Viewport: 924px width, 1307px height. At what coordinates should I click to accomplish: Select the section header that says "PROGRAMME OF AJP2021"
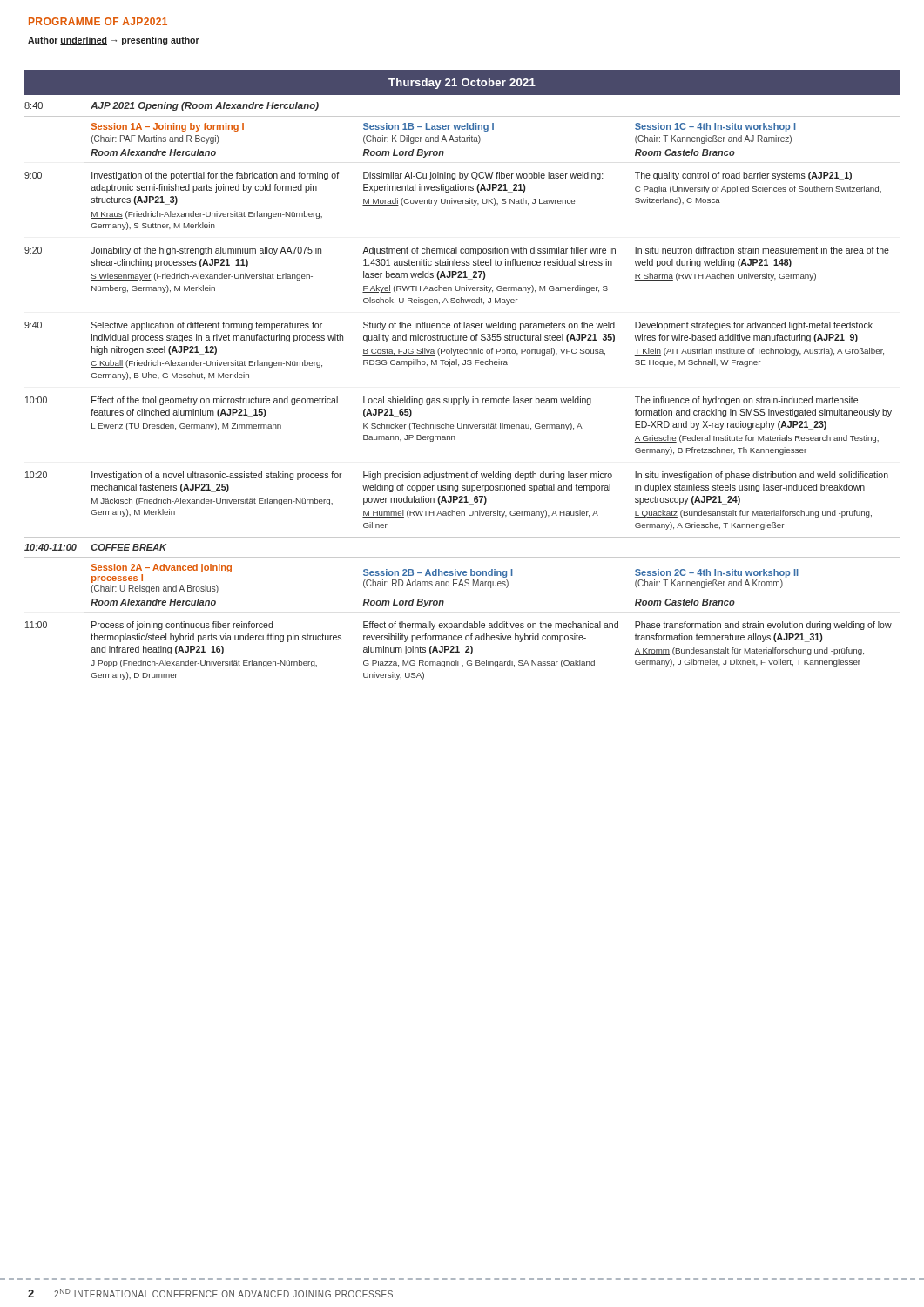pos(98,22)
